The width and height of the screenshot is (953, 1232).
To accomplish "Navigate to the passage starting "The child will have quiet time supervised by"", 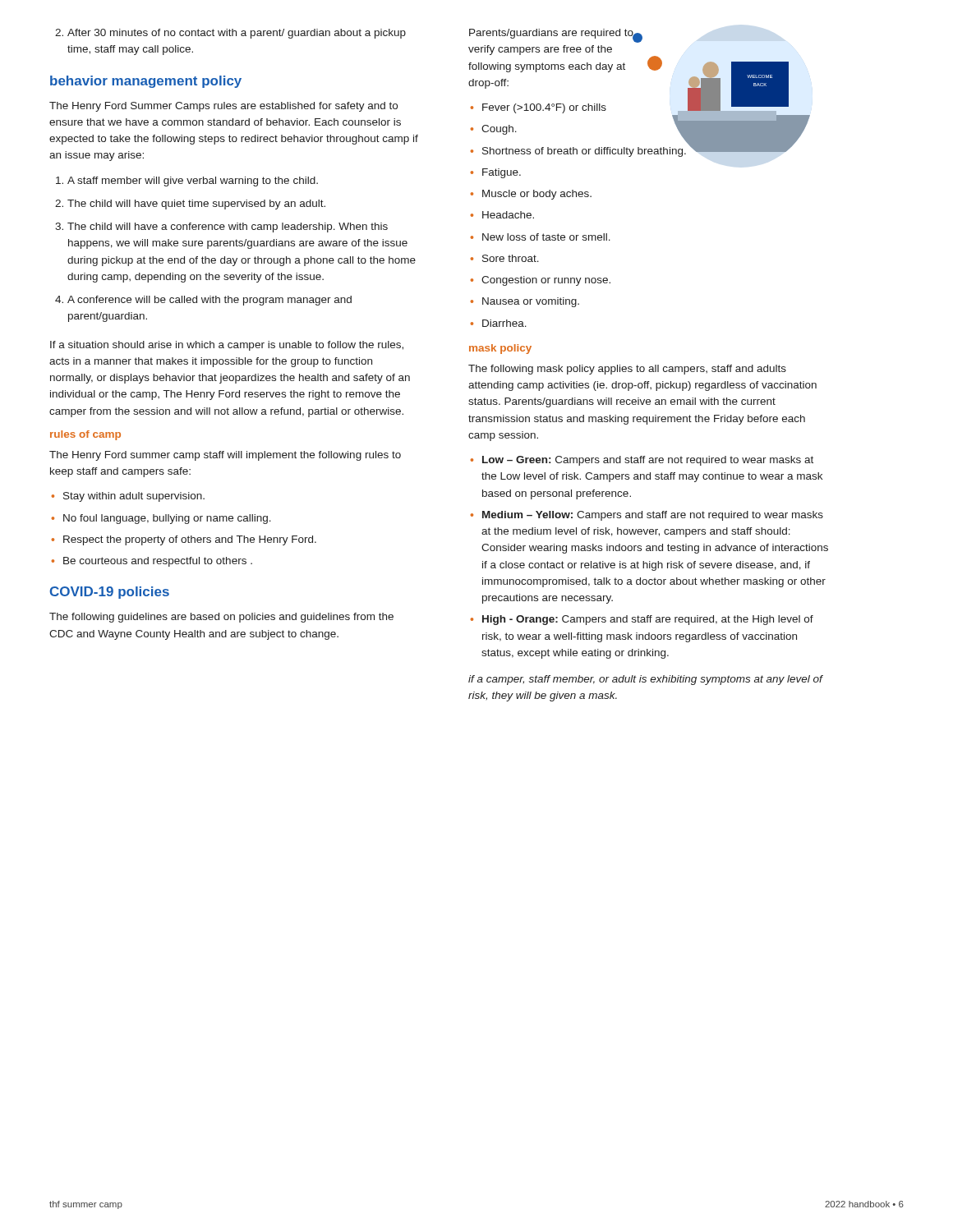I will [243, 204].
